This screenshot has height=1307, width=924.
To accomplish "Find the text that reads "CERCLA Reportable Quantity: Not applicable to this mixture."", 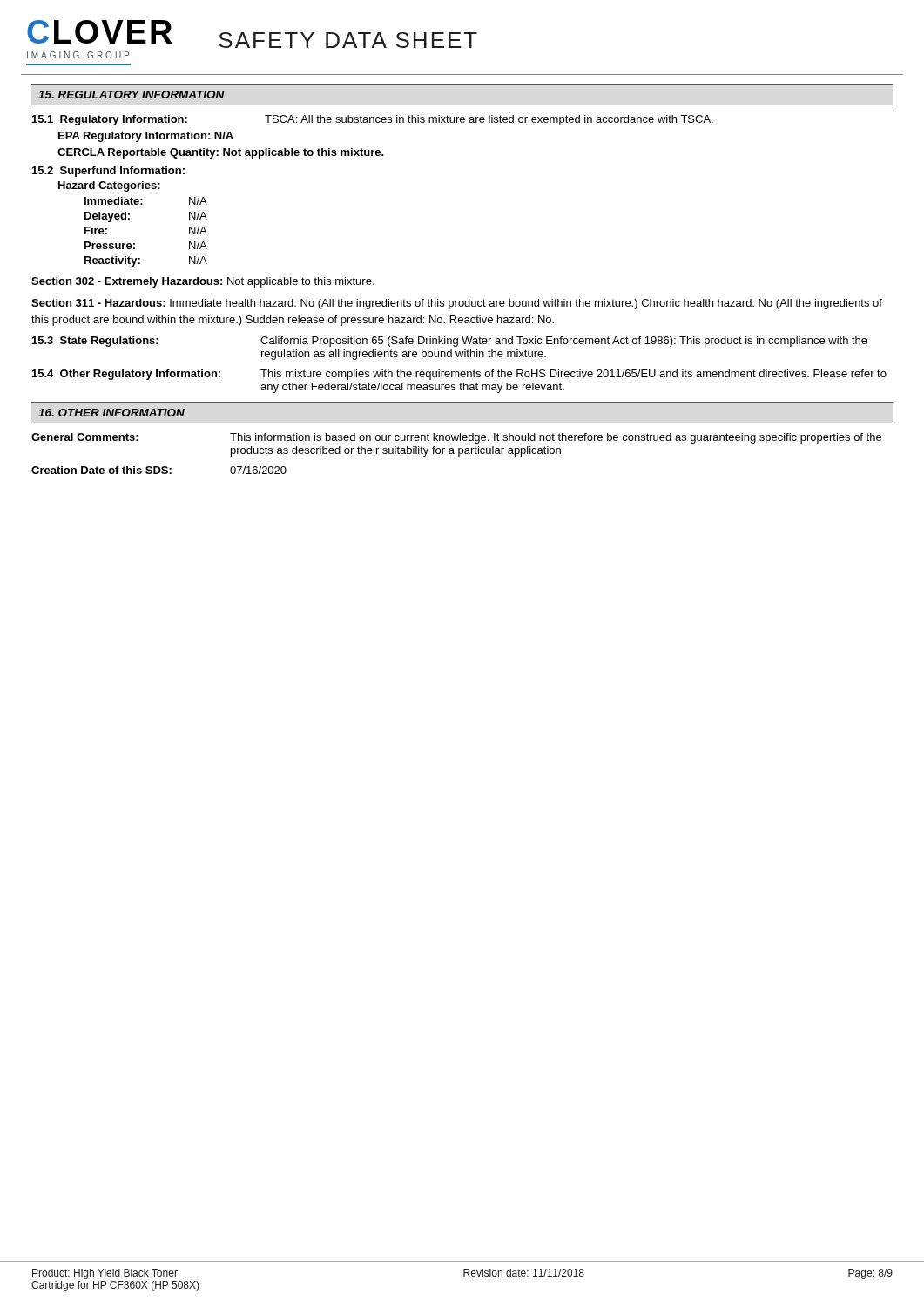I will click(224, 152).
